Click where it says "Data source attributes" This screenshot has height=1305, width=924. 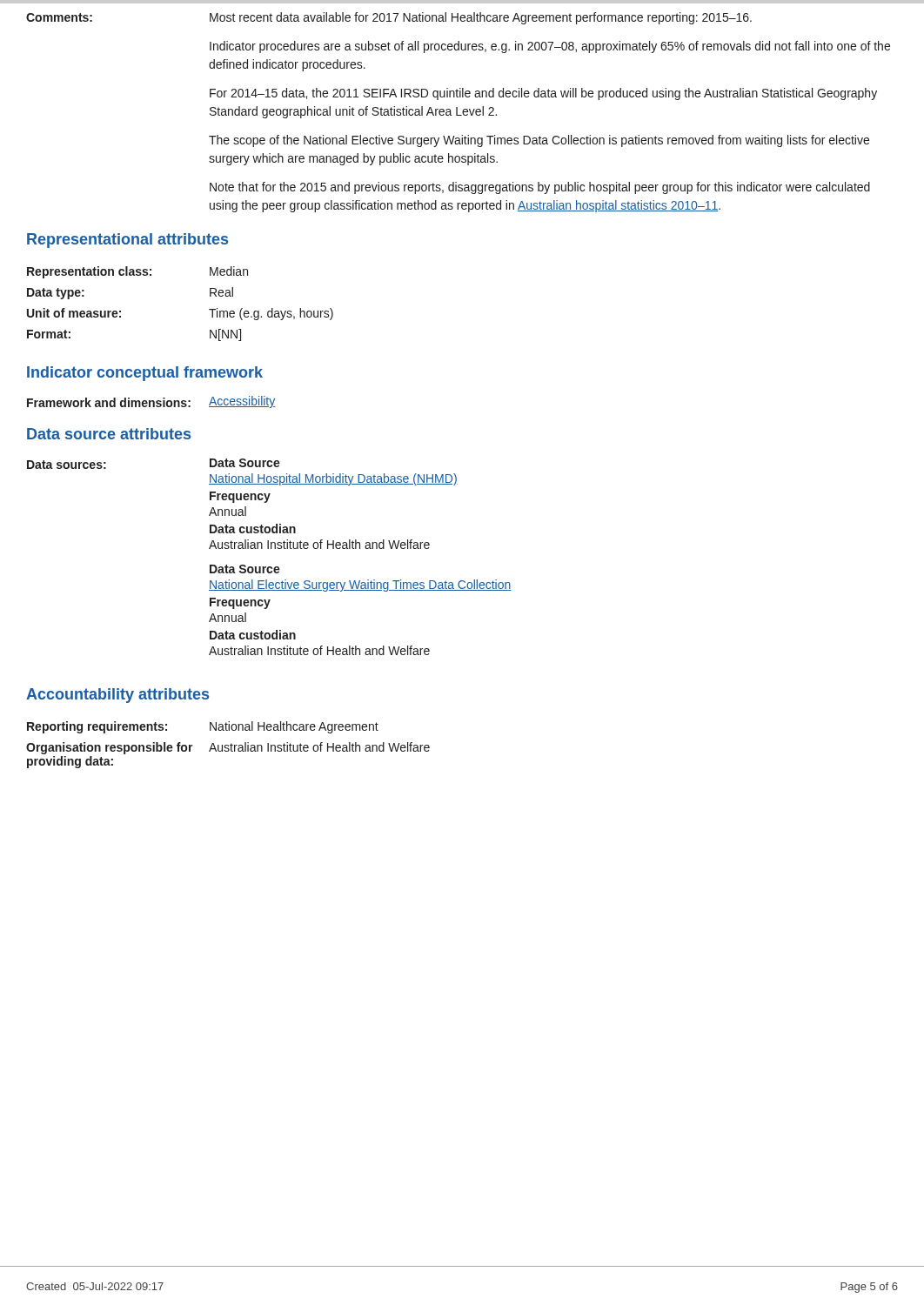(x=109, y=434)
